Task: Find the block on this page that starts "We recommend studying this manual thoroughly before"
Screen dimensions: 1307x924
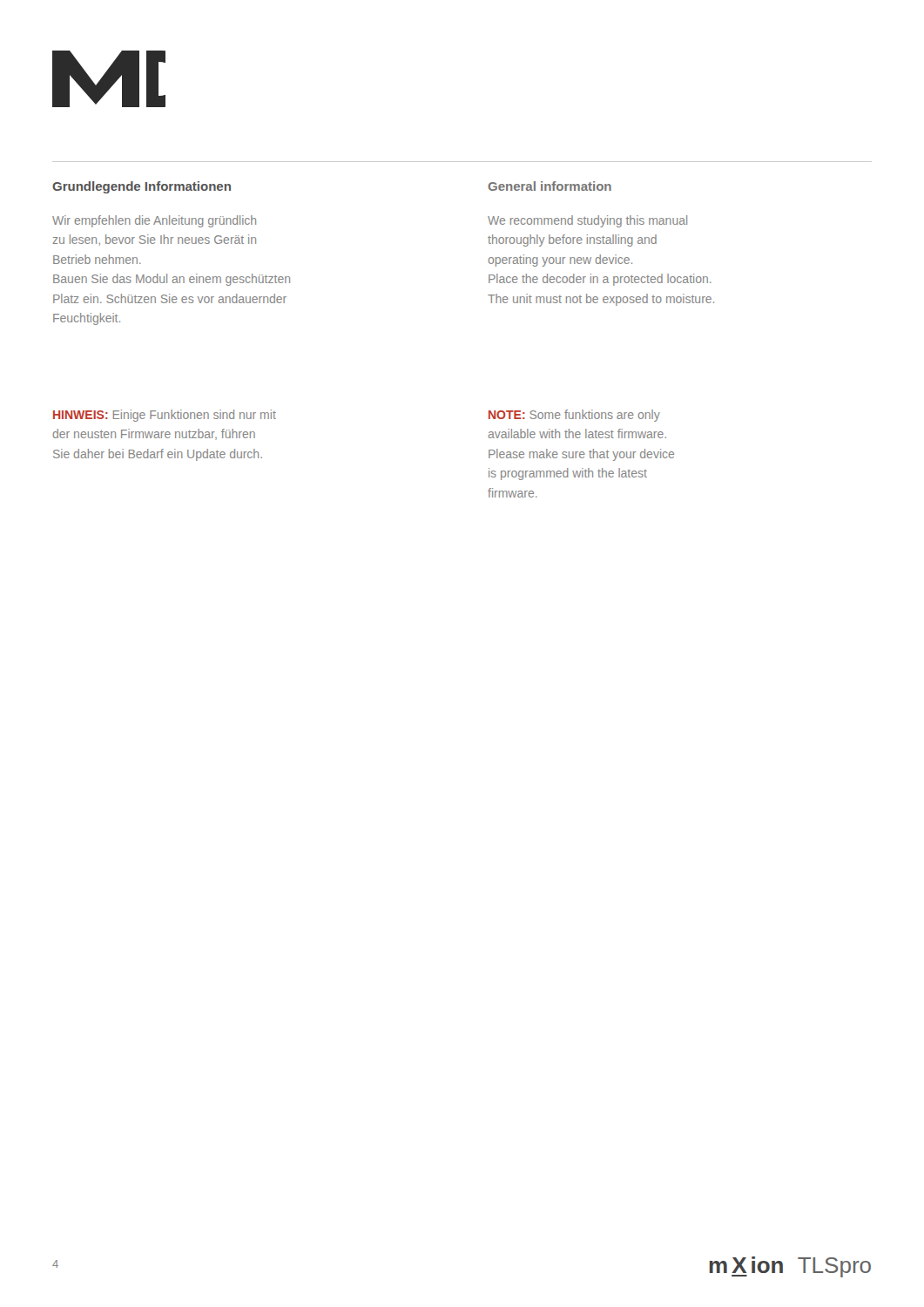Action: (x=602, y=259)
